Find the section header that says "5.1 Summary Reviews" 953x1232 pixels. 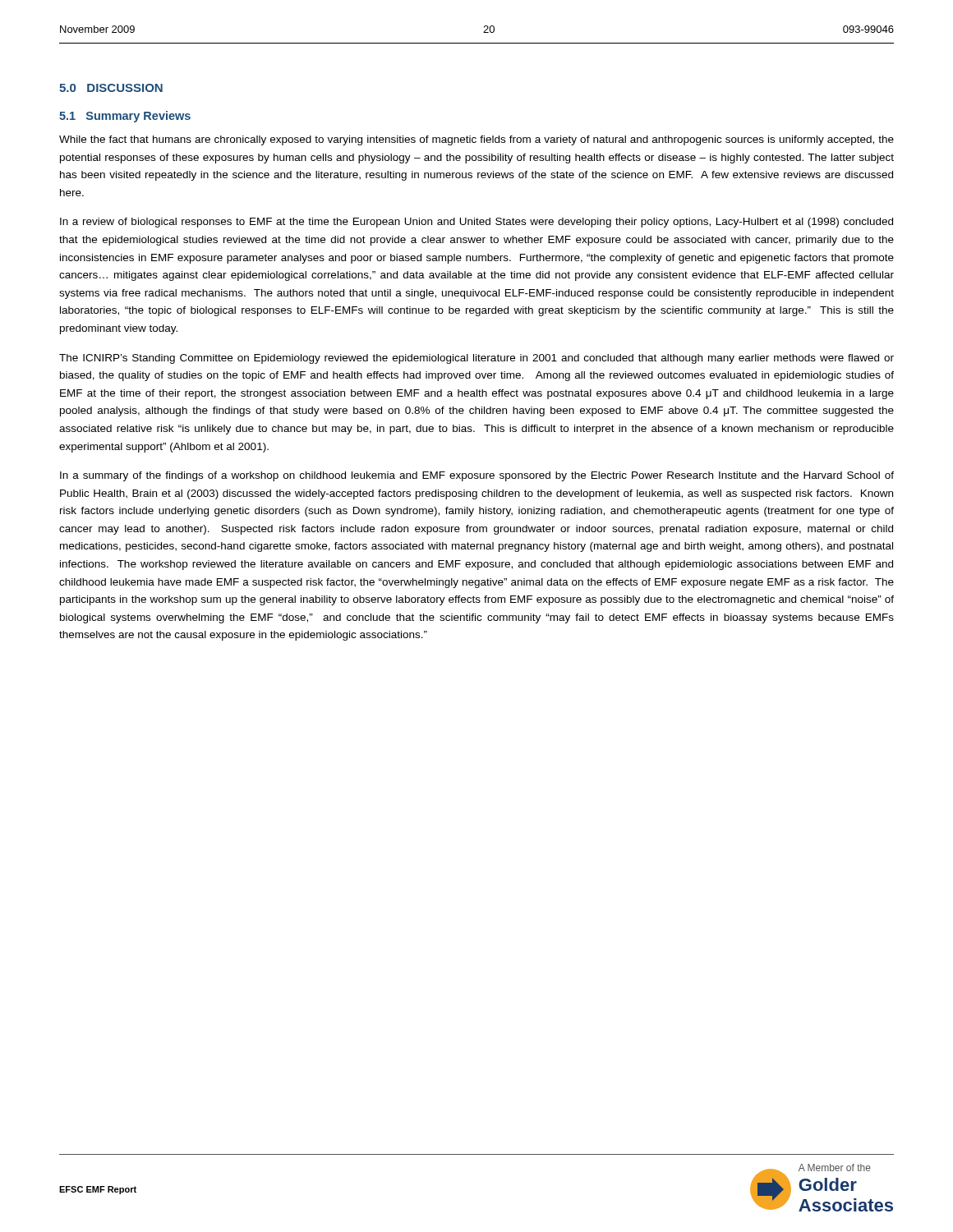125,116
